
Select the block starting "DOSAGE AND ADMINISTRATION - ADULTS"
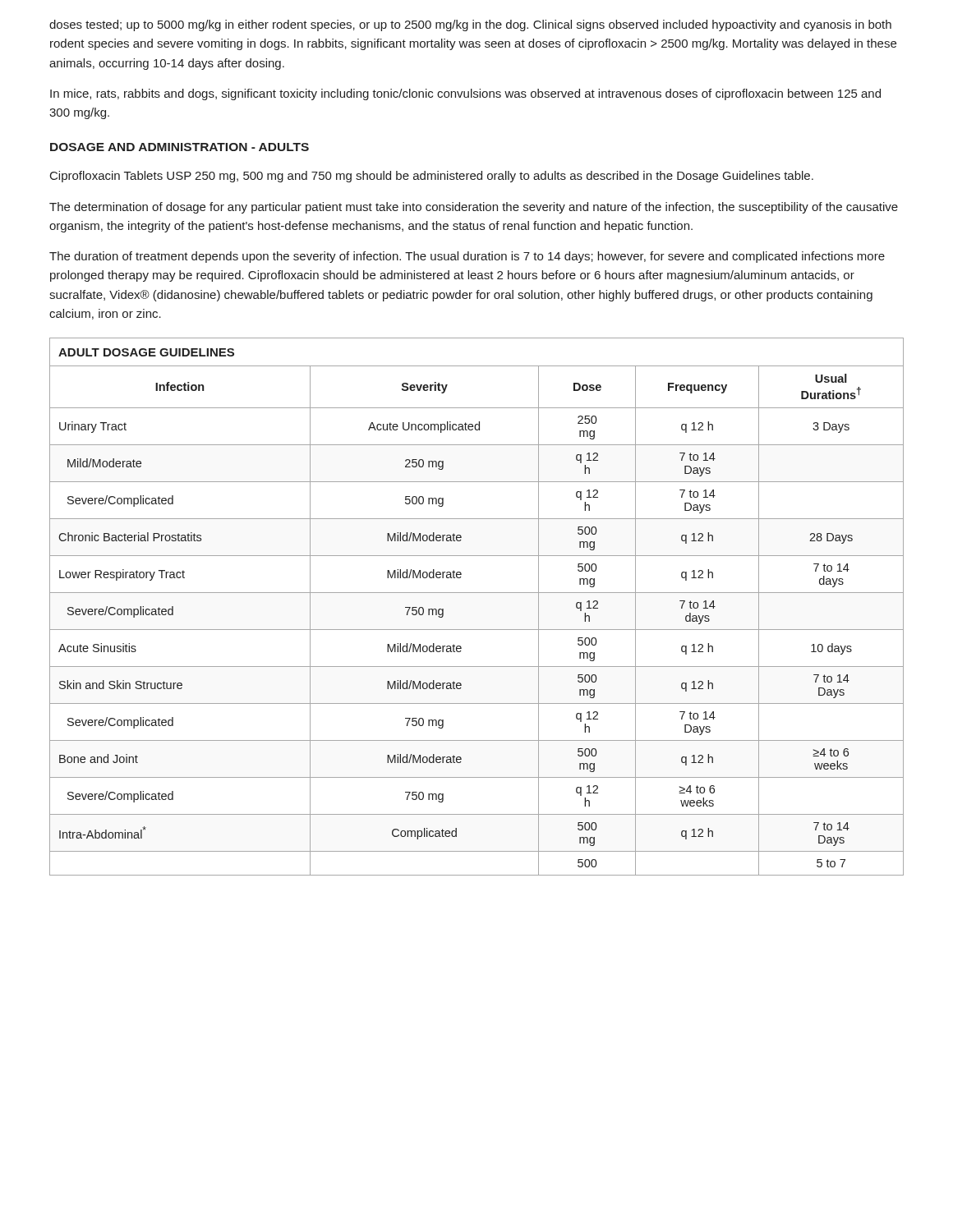tap(179, 147)
